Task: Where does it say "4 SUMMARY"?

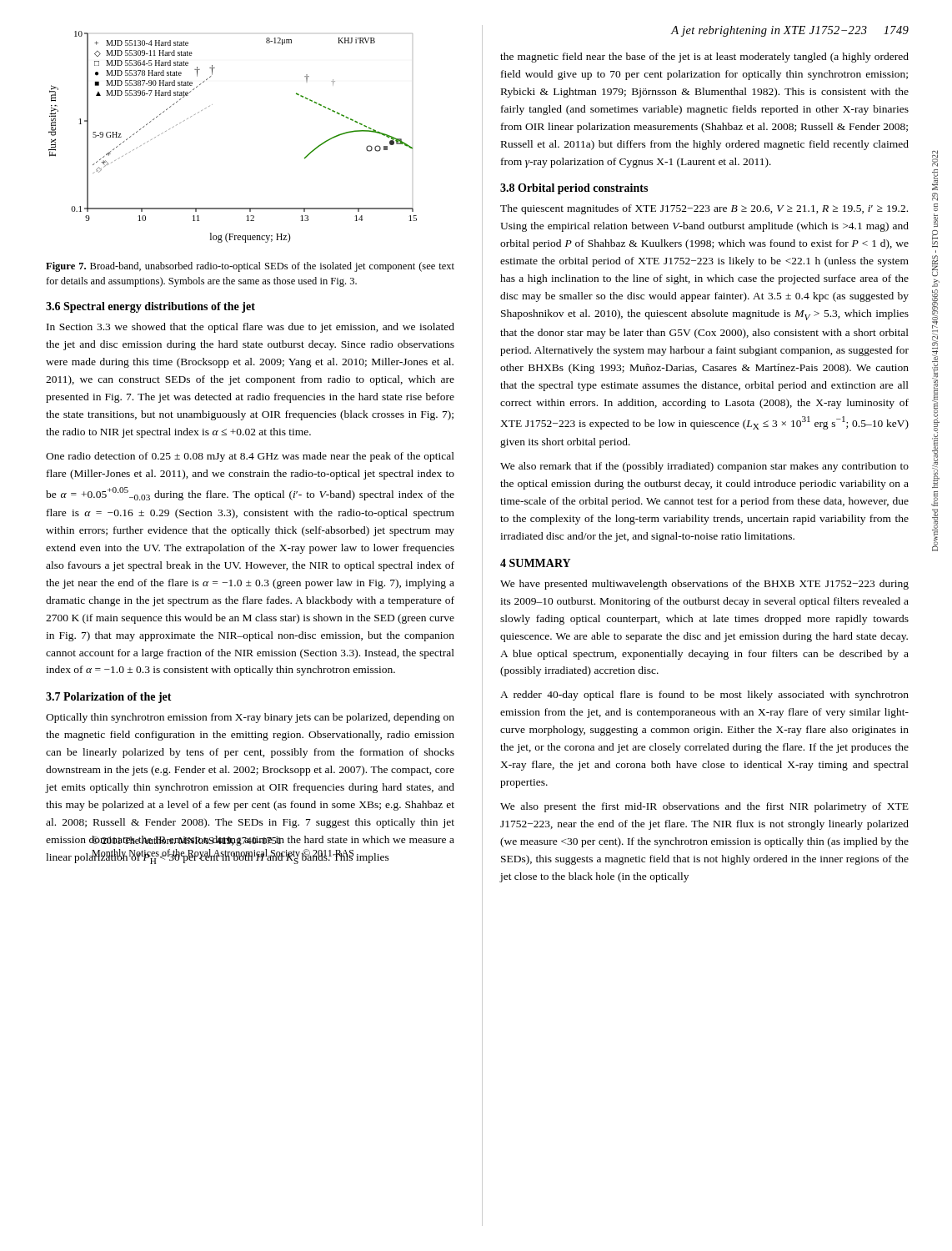Action: point(535,563)
